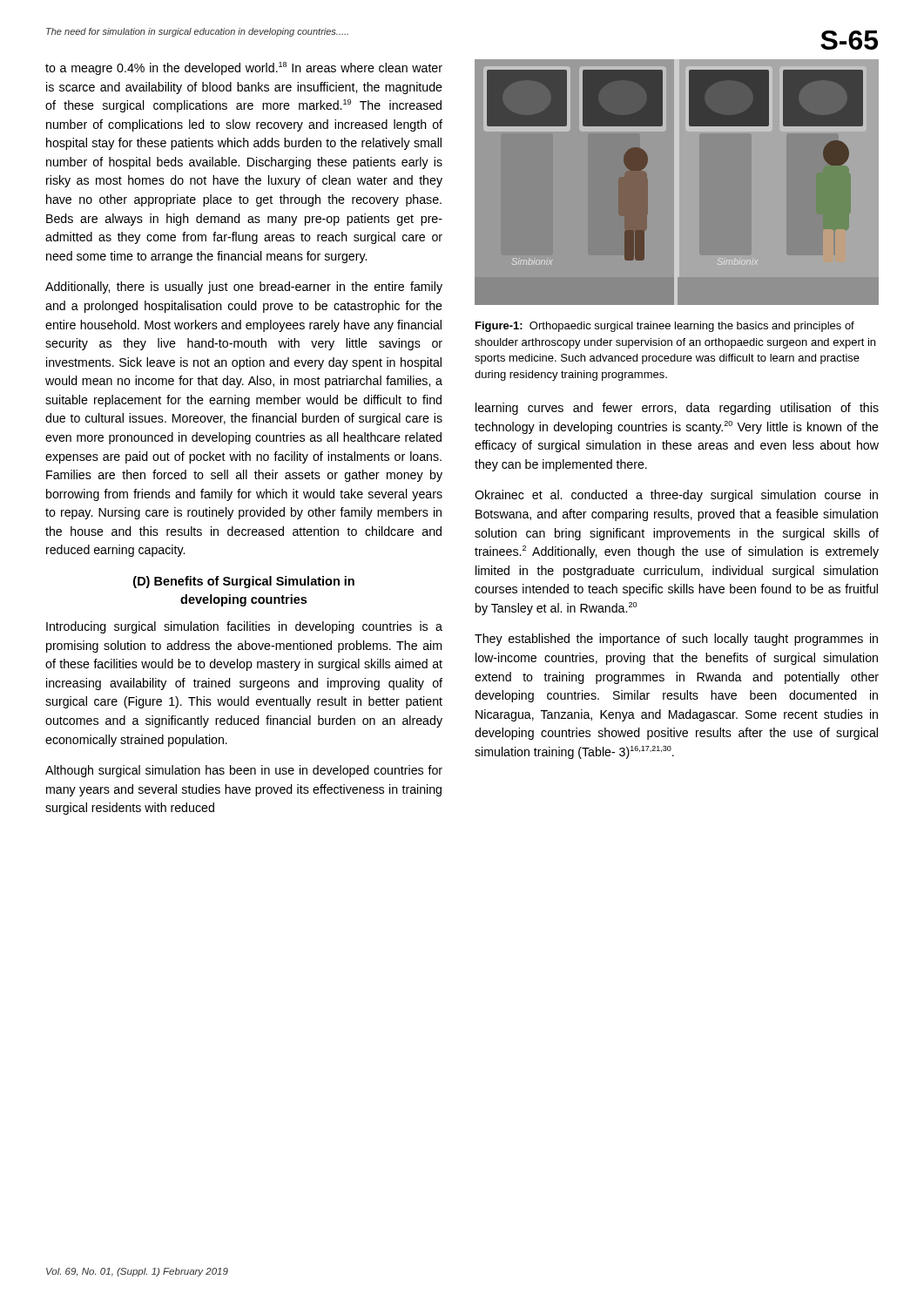Find the photo
The width and height of the screenshot is (924, 1307).
pyautogui.click(x=677, y=185)
